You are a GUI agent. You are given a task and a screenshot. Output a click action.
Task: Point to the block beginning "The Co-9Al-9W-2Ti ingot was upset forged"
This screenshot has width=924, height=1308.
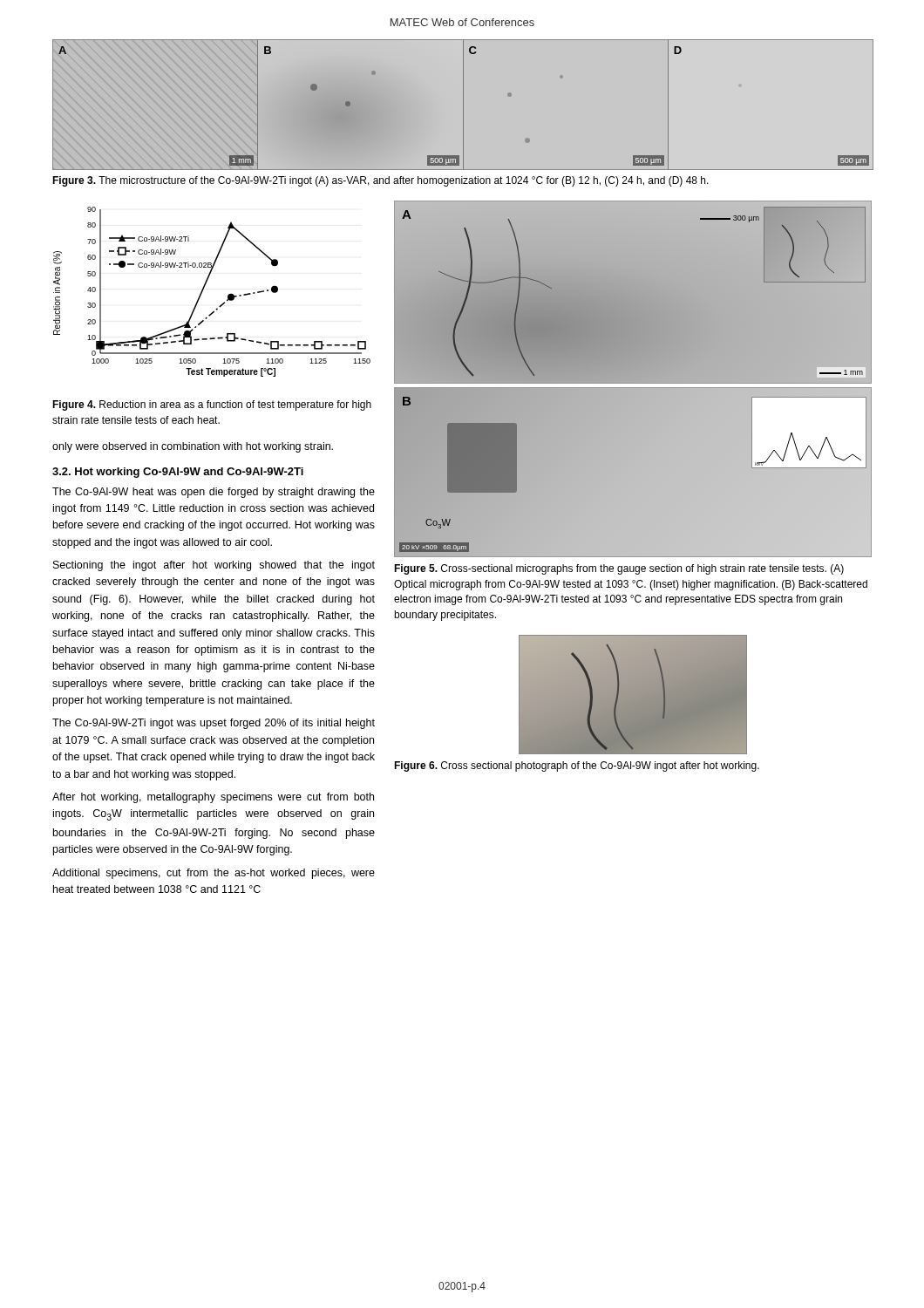pyautogui.click(x=214, y=749)
